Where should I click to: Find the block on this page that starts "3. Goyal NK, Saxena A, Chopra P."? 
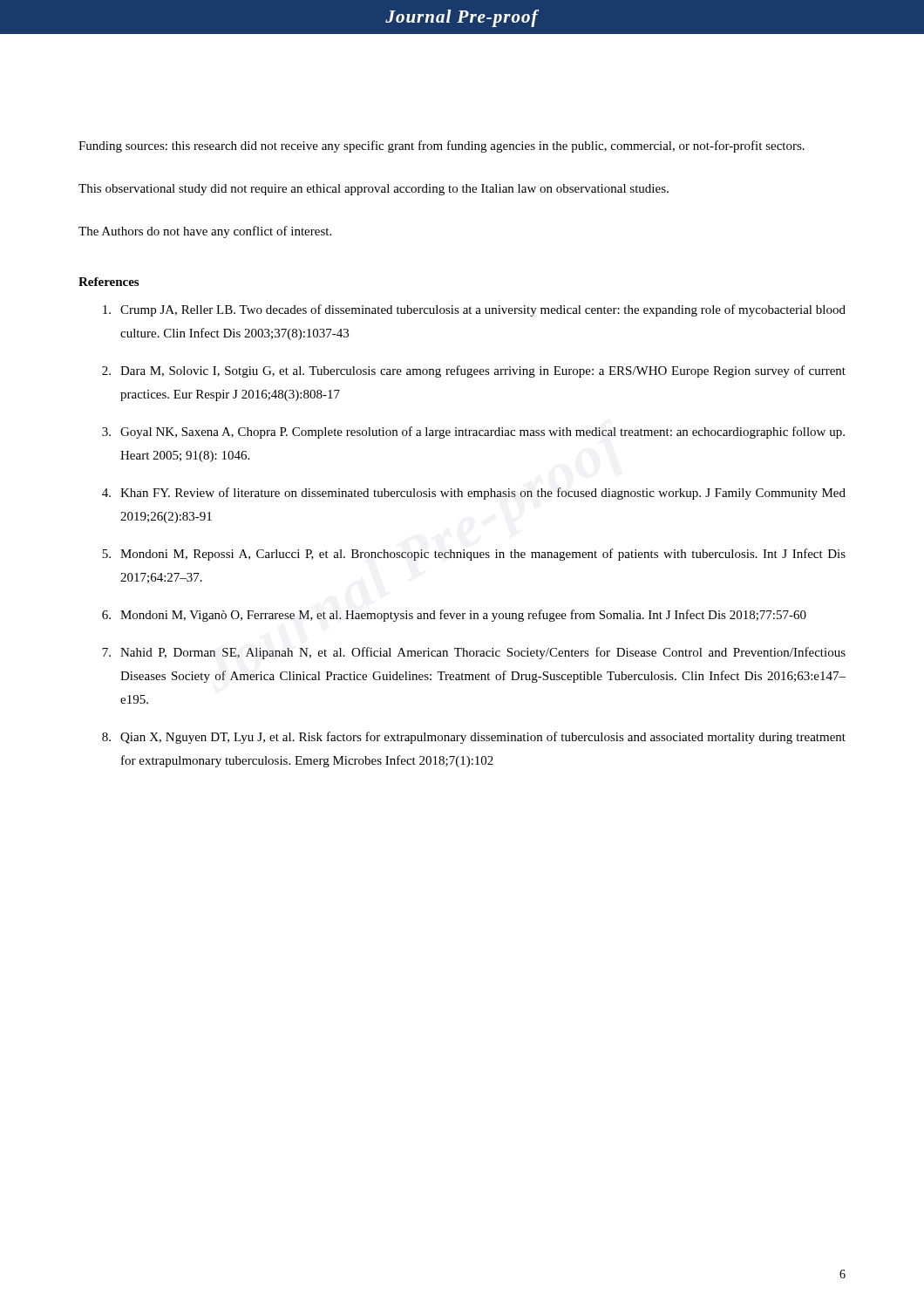462,444
